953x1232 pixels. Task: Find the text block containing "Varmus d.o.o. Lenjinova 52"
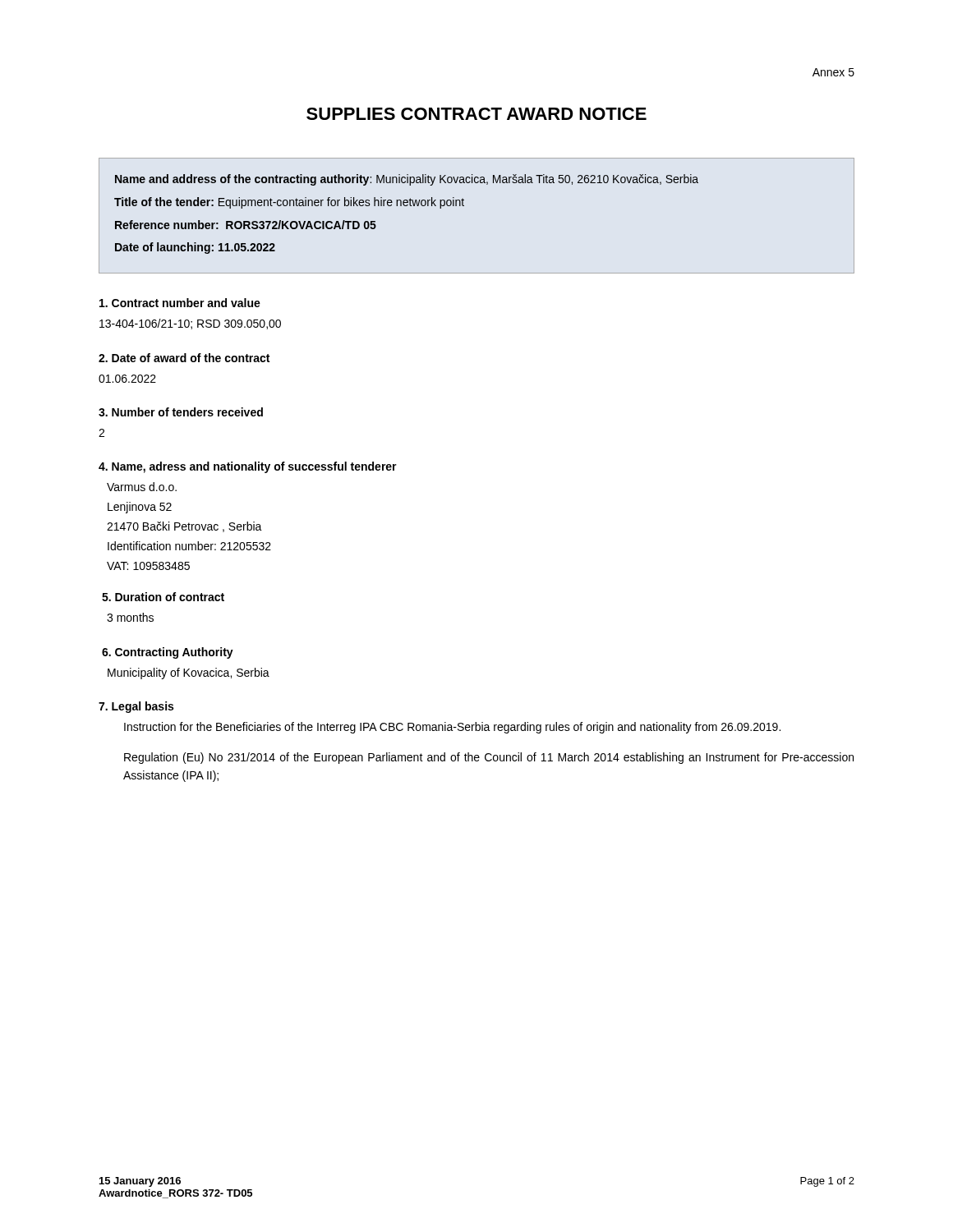(x=189, y=526)
